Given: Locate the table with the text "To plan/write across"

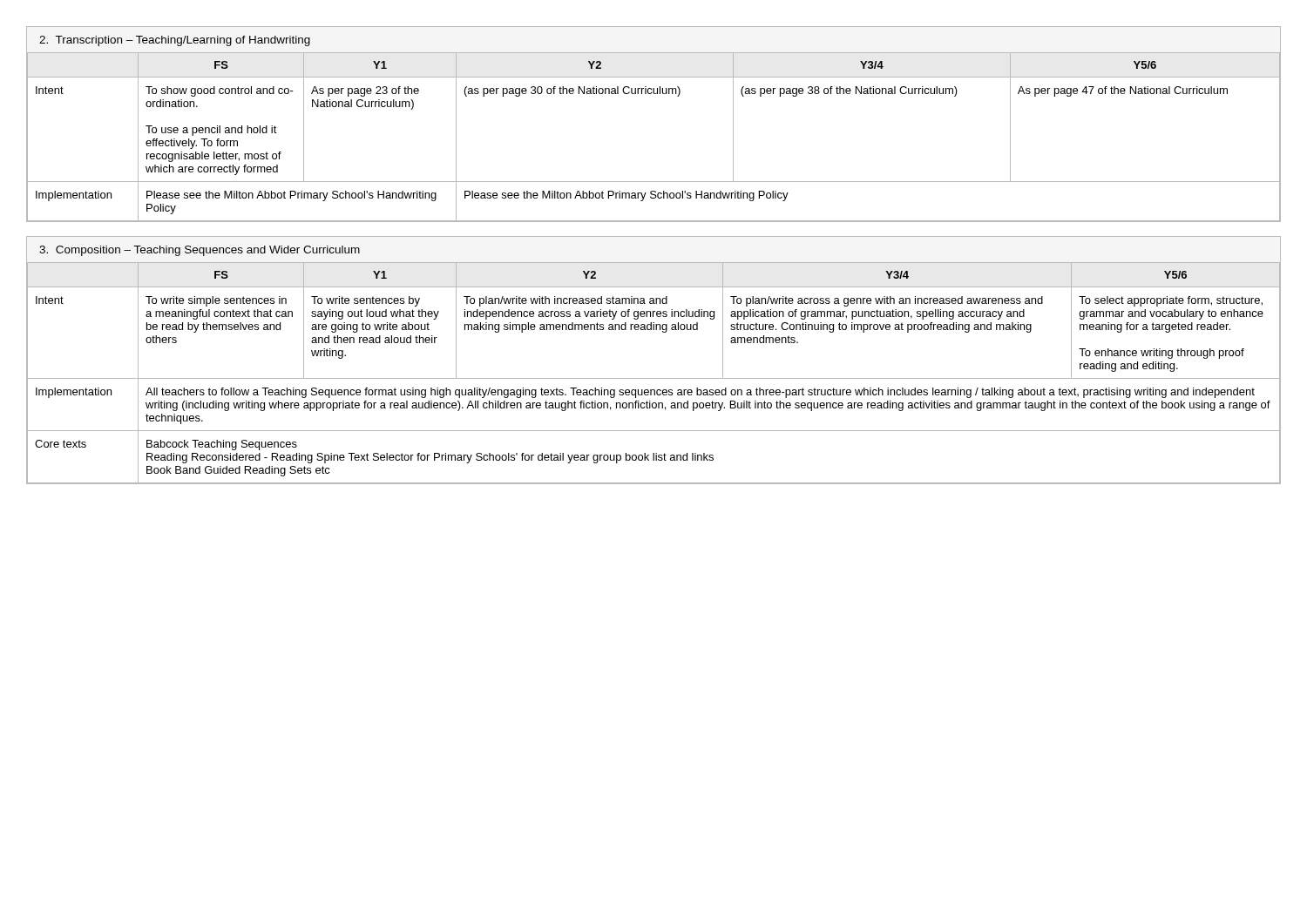Looking at the screenshot, I should coord(654,373).
